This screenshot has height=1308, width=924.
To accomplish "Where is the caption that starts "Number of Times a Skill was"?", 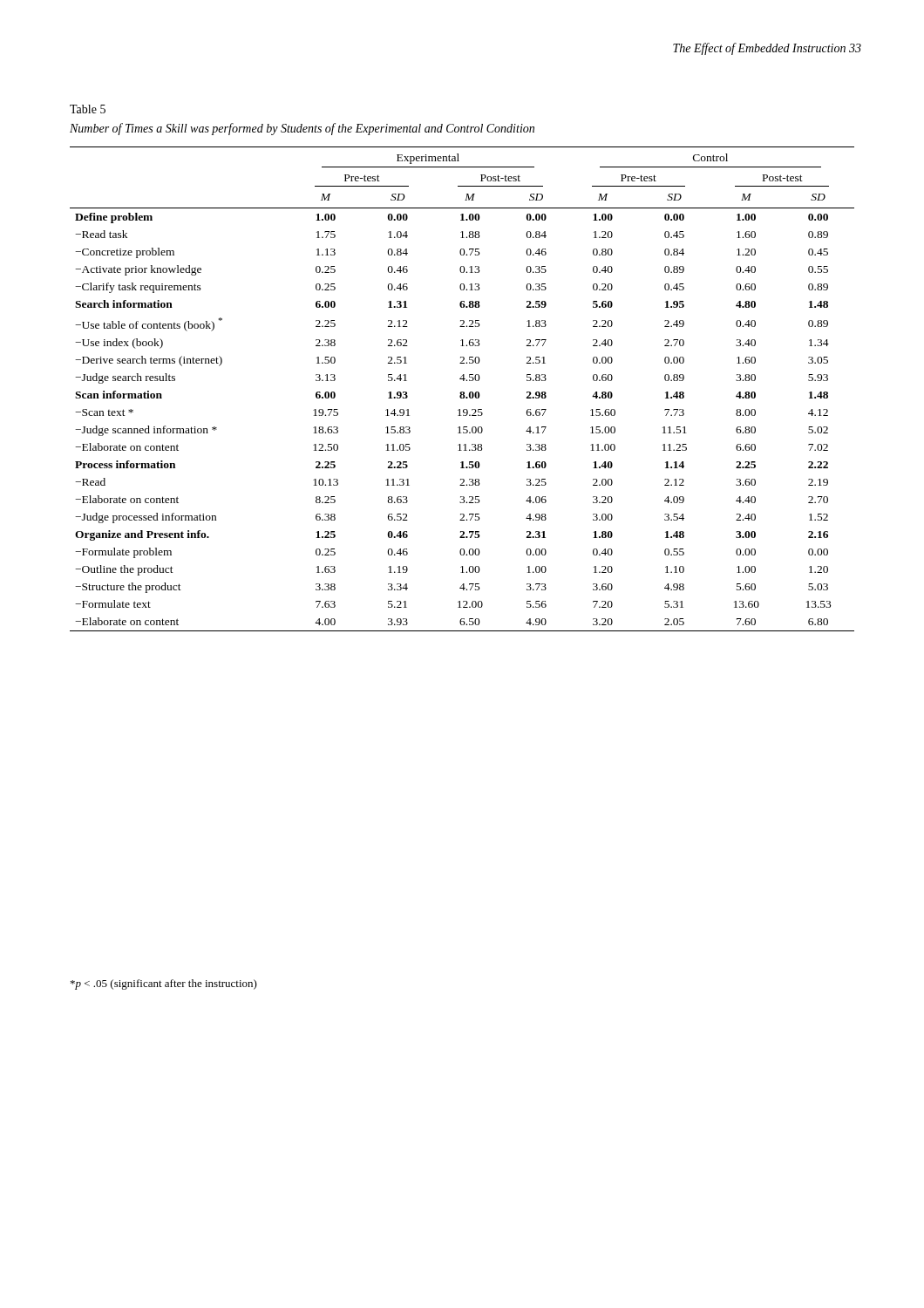I will click(x=302, y=129).
